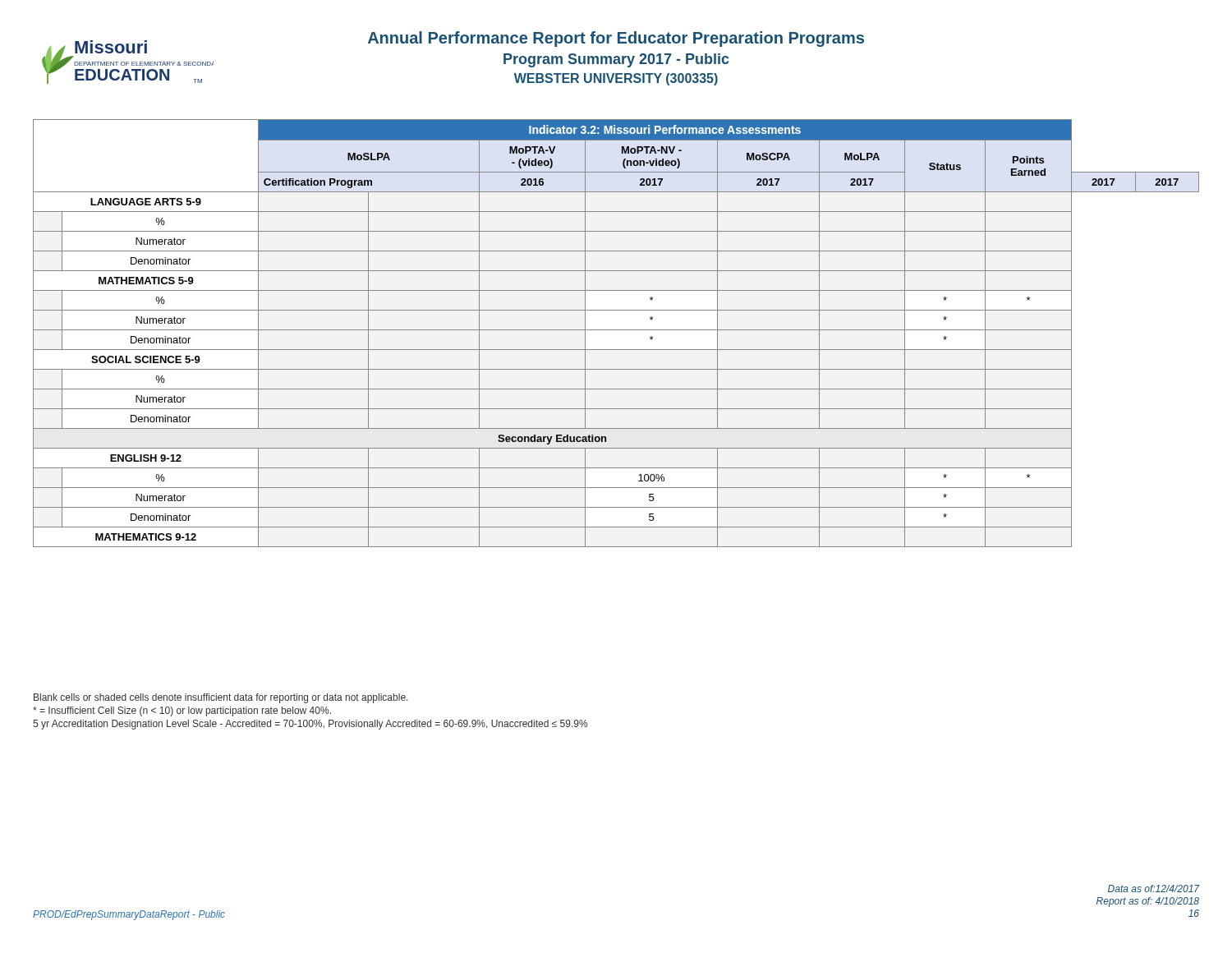Find a table
The height and width of the screenshot is (953, 1232).
[x=616, y=333]
